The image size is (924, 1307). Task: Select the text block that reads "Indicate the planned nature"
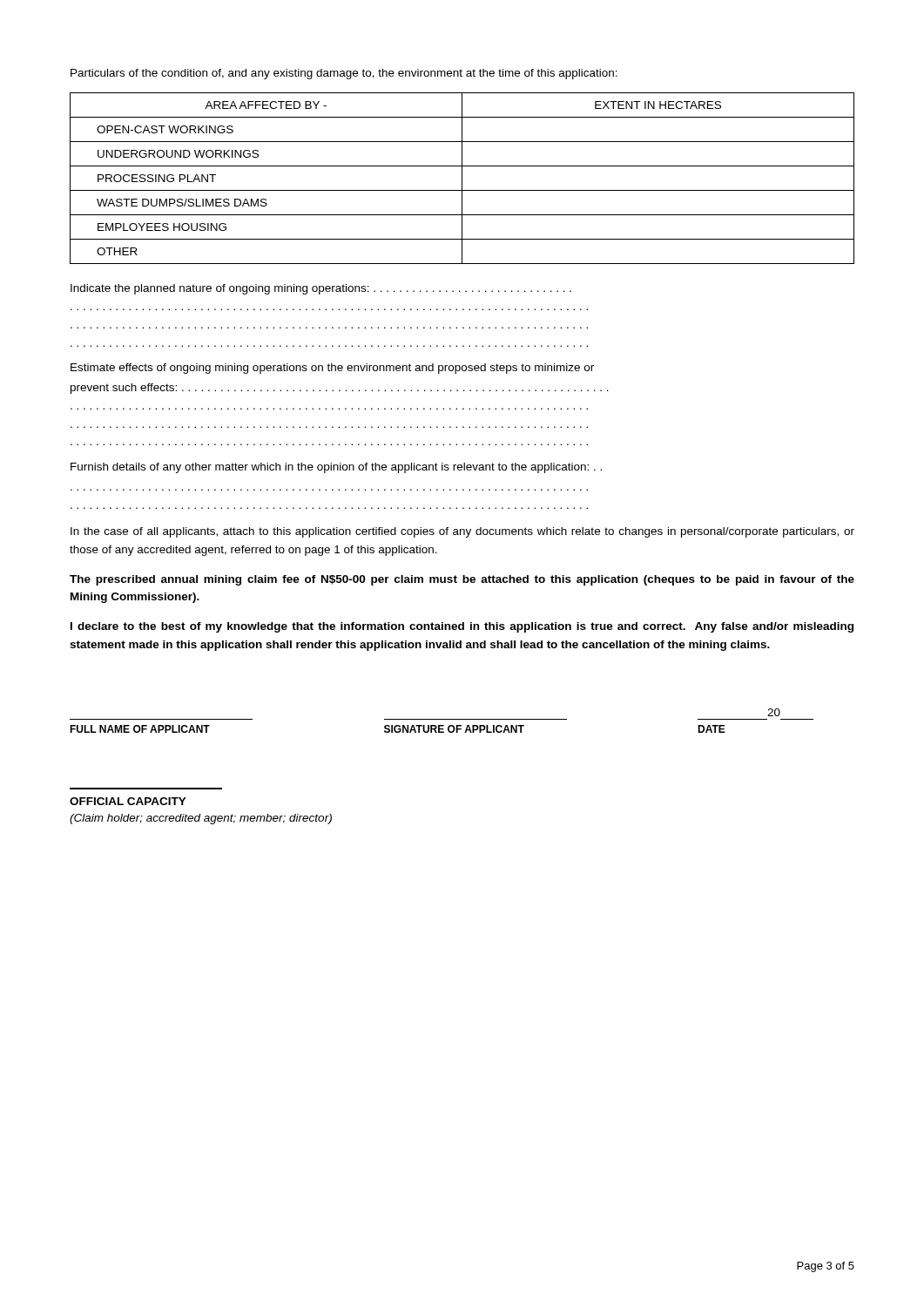462,316
